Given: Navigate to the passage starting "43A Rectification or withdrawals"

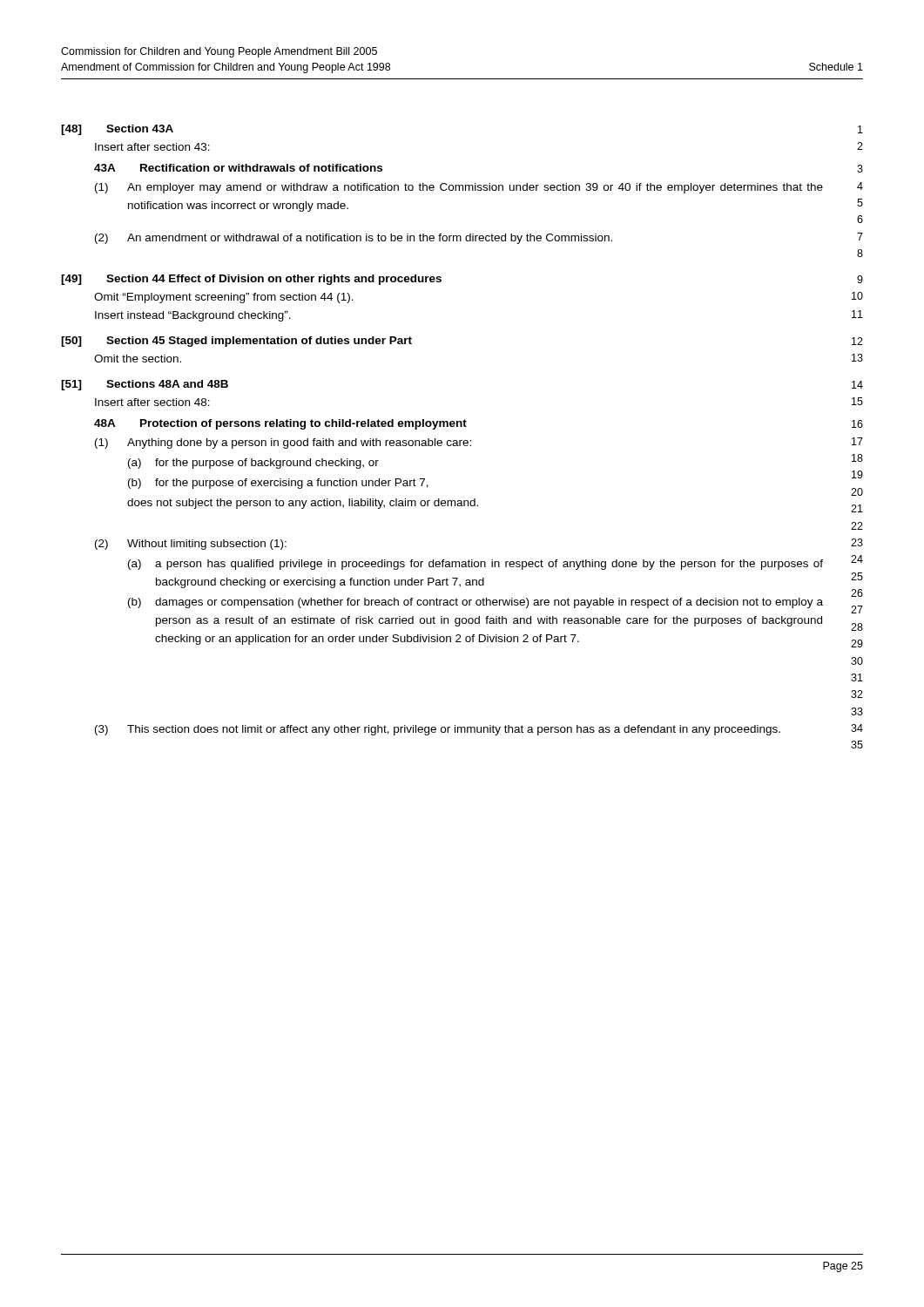Looking at the screenshot, I should click(239, 168).
